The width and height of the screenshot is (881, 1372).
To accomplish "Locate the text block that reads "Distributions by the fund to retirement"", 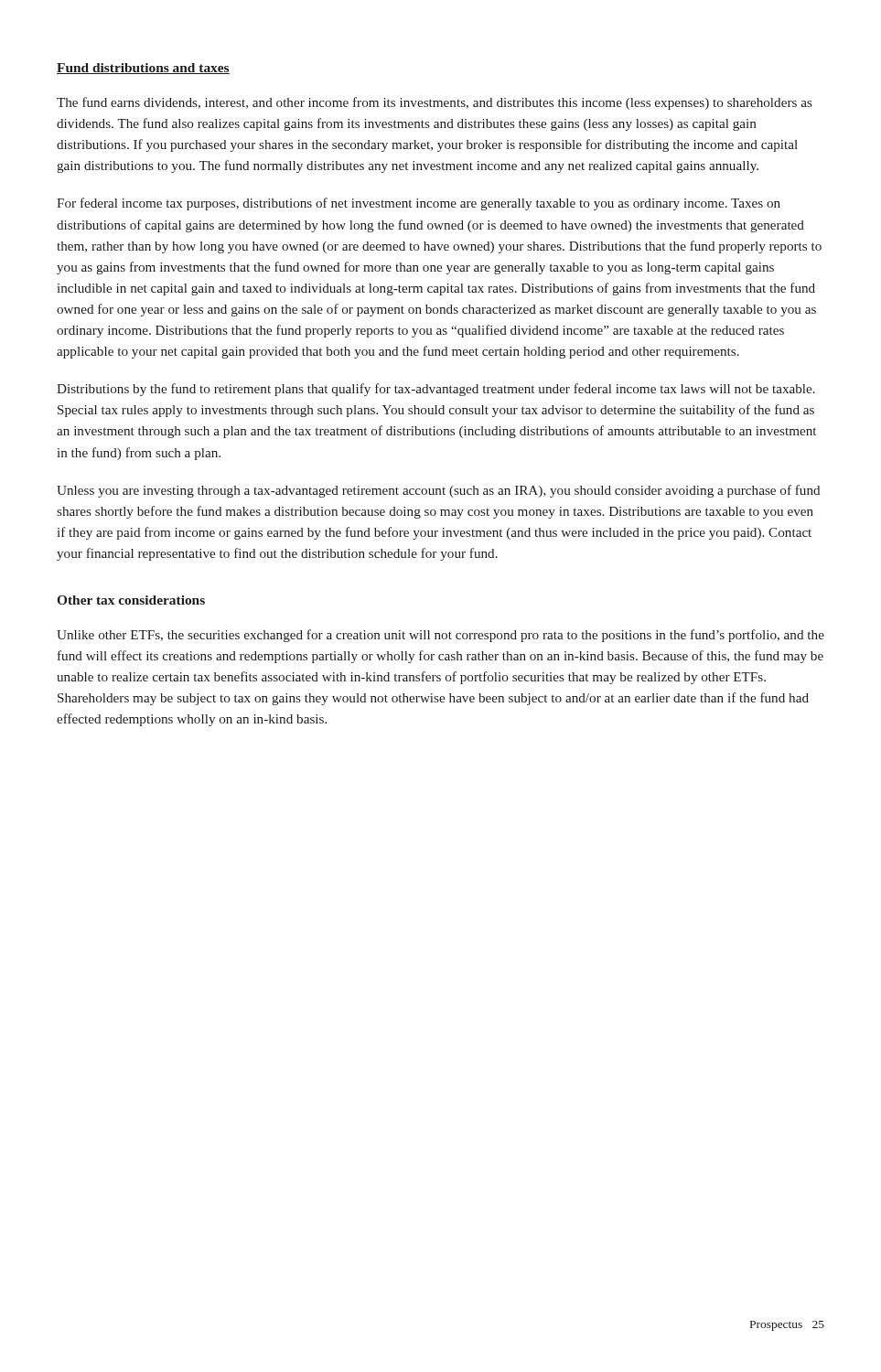I will point(437,420).
